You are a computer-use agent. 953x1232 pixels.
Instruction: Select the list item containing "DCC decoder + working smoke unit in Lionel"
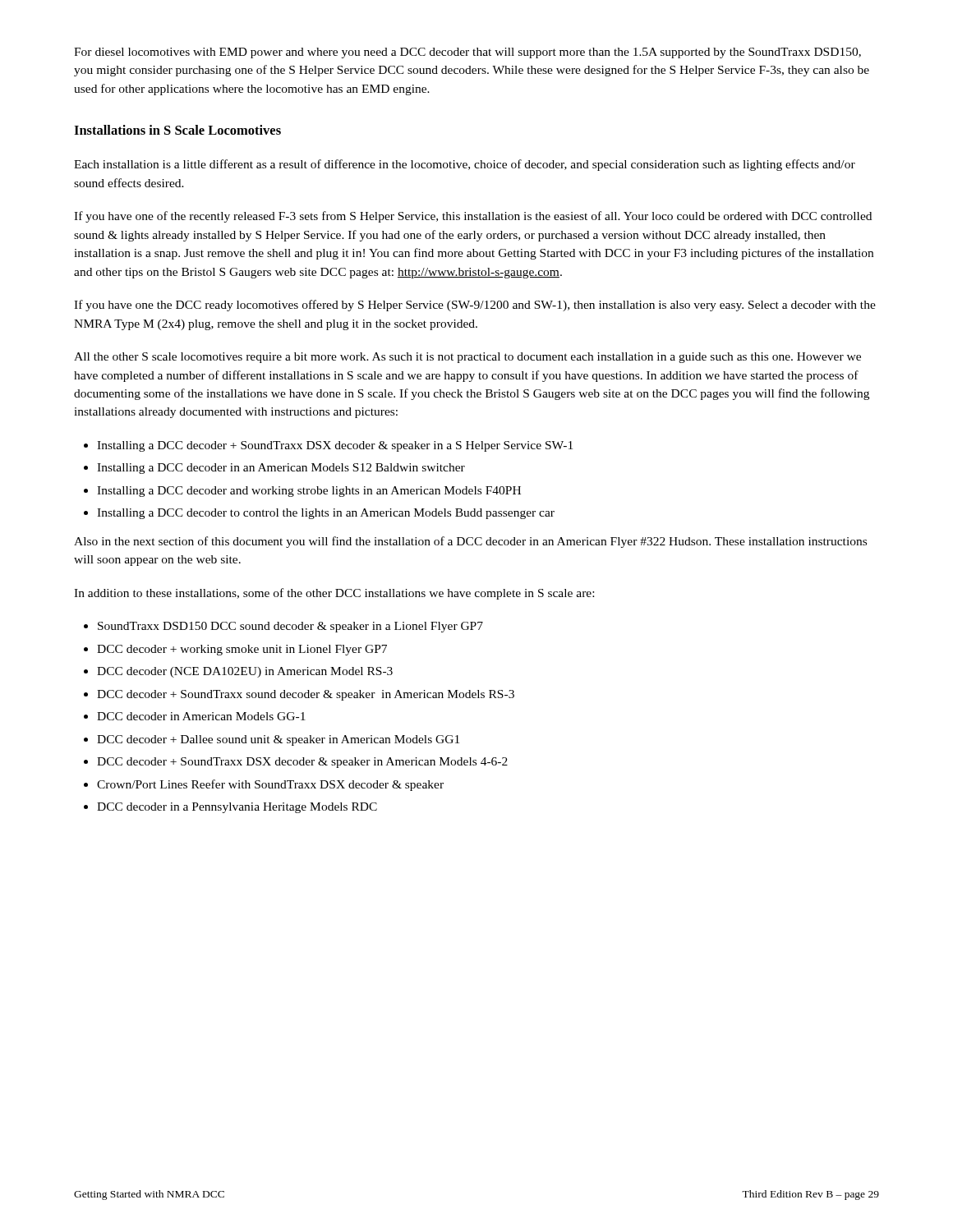pos(242,648)
